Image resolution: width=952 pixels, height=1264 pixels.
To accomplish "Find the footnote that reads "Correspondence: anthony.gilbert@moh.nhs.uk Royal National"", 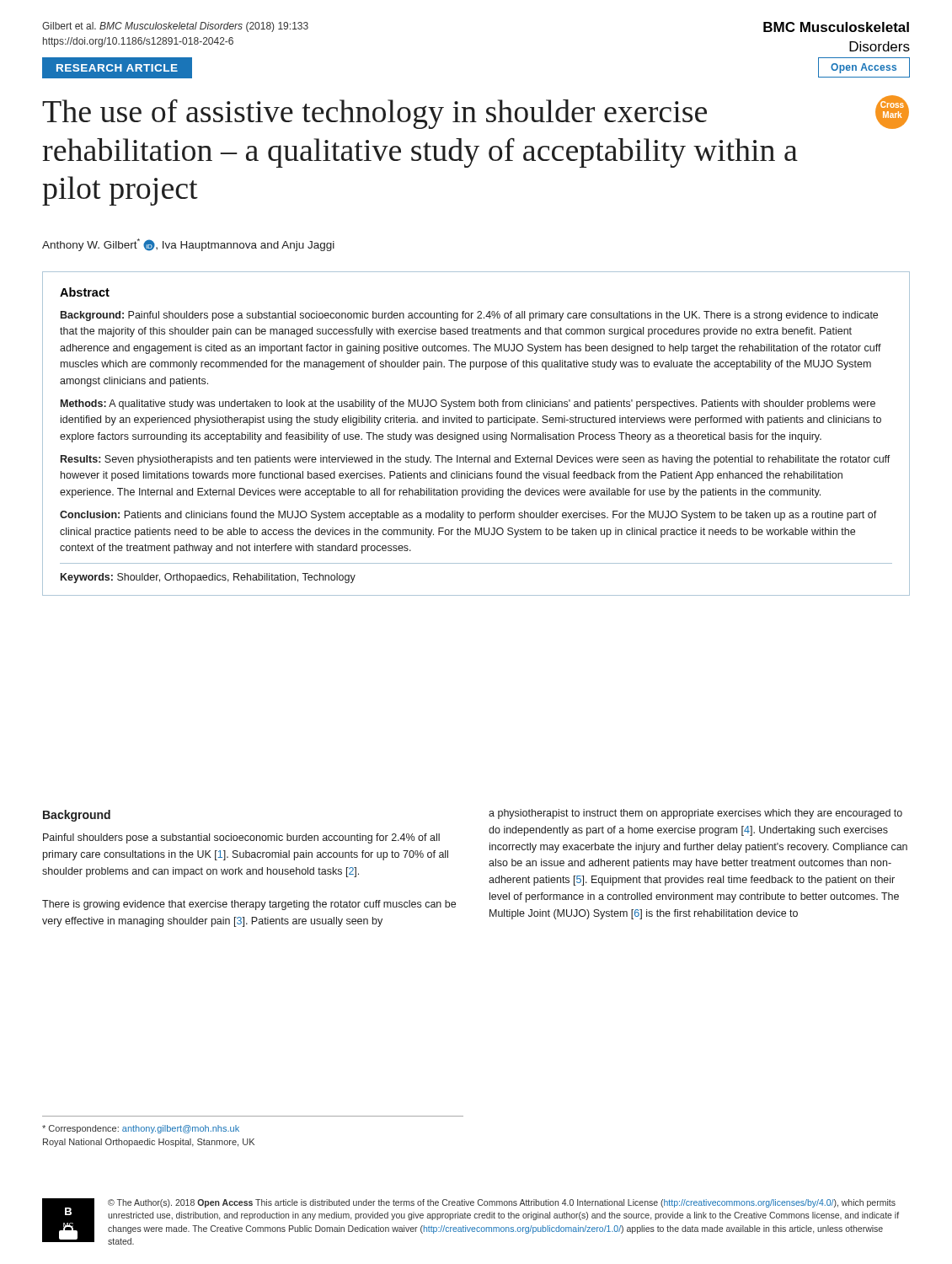I will (148, 1135).
